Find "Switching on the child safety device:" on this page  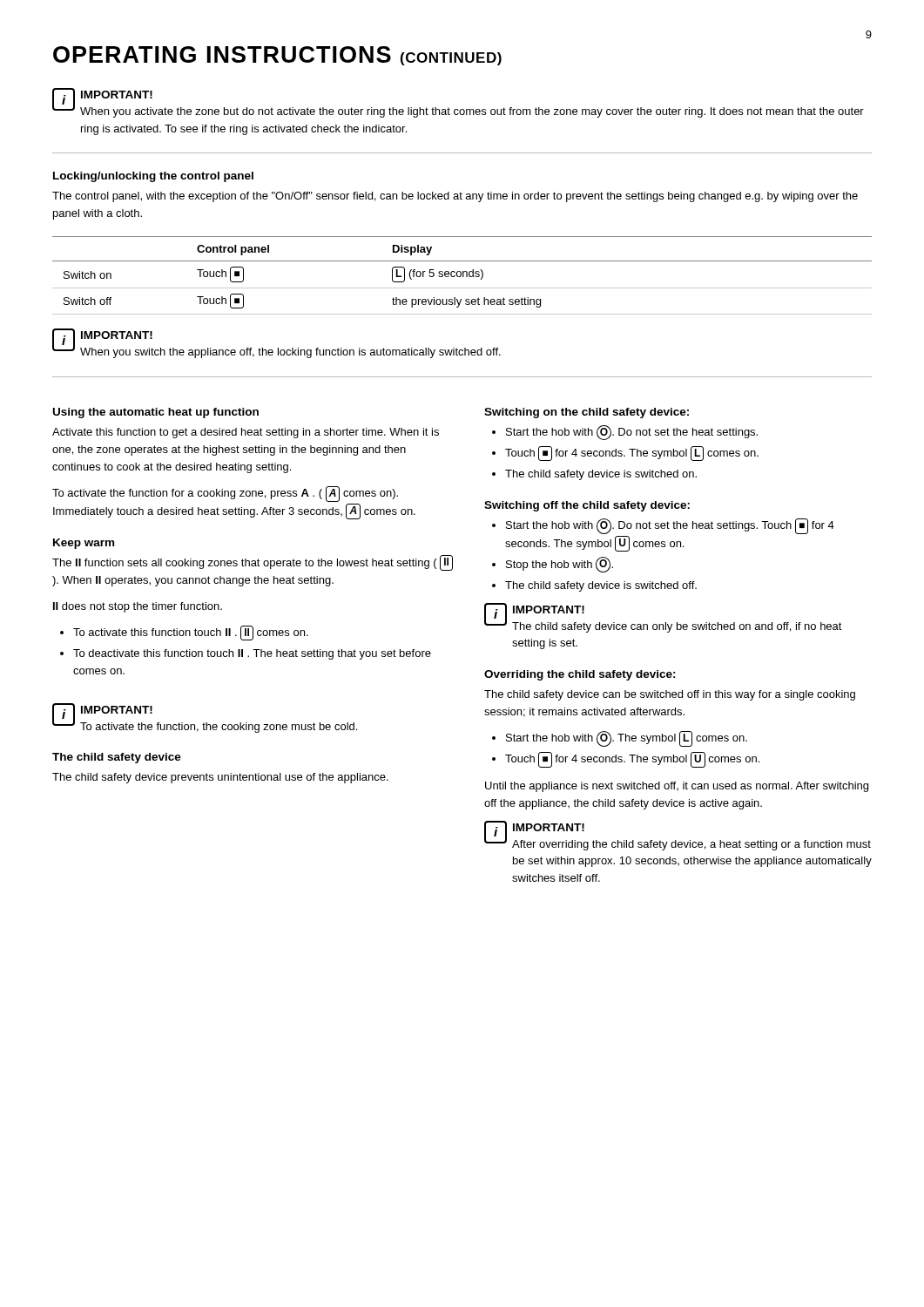point(587,412)
